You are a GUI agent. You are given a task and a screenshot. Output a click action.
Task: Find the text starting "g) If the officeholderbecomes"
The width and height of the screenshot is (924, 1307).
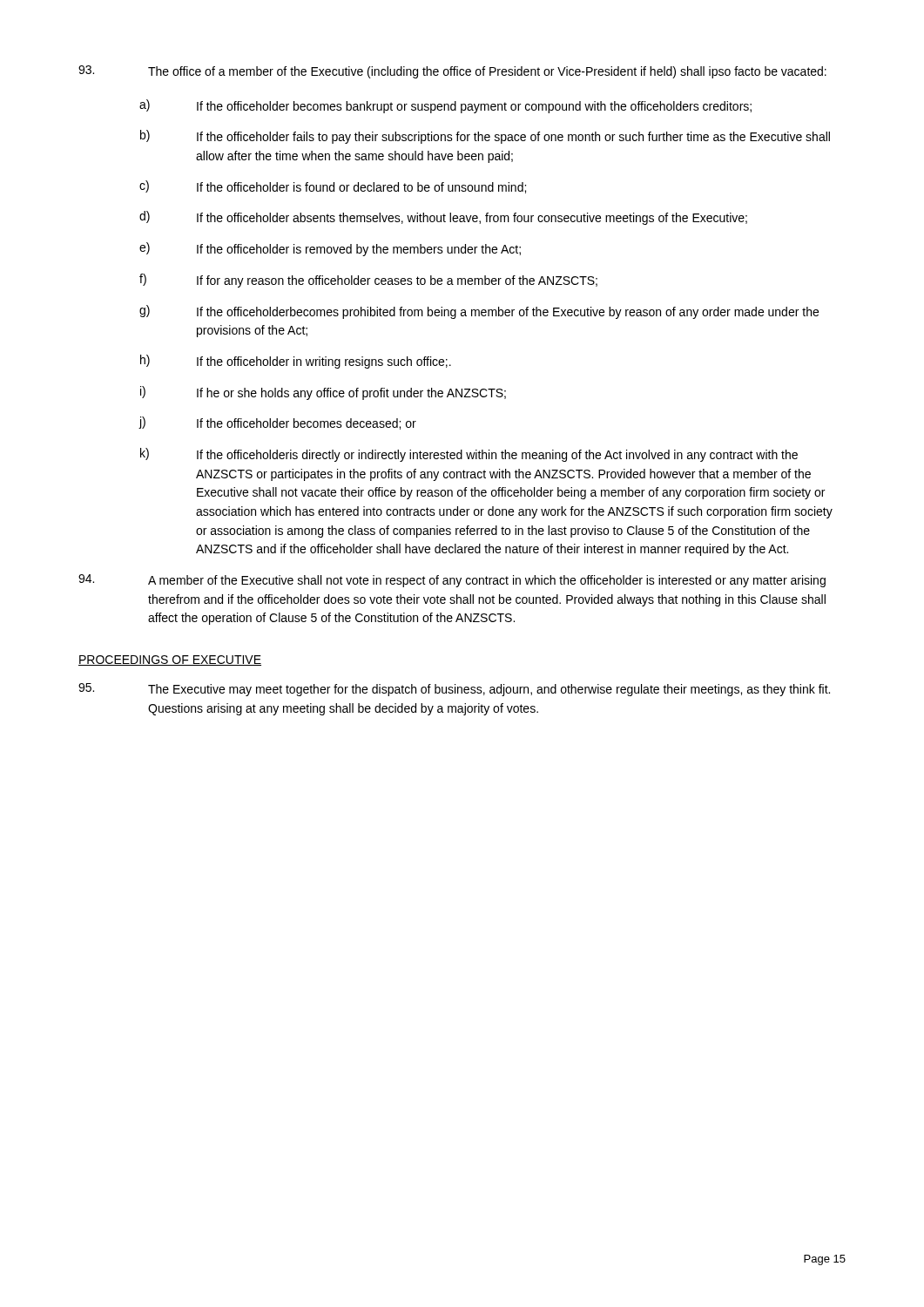492,322
